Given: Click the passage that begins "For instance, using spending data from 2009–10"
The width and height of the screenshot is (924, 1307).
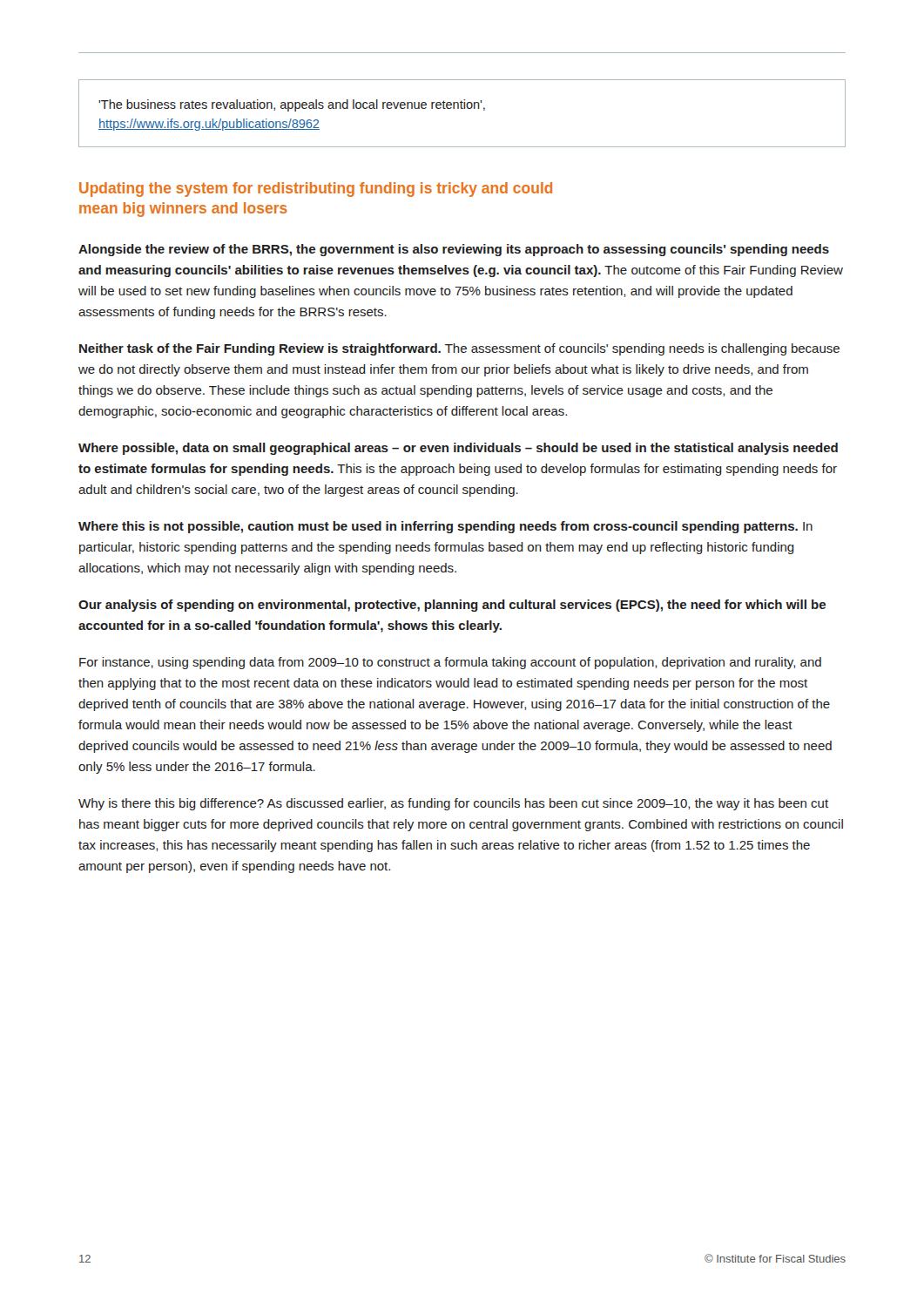Looking at the screenshot, I should pos(462,714).
